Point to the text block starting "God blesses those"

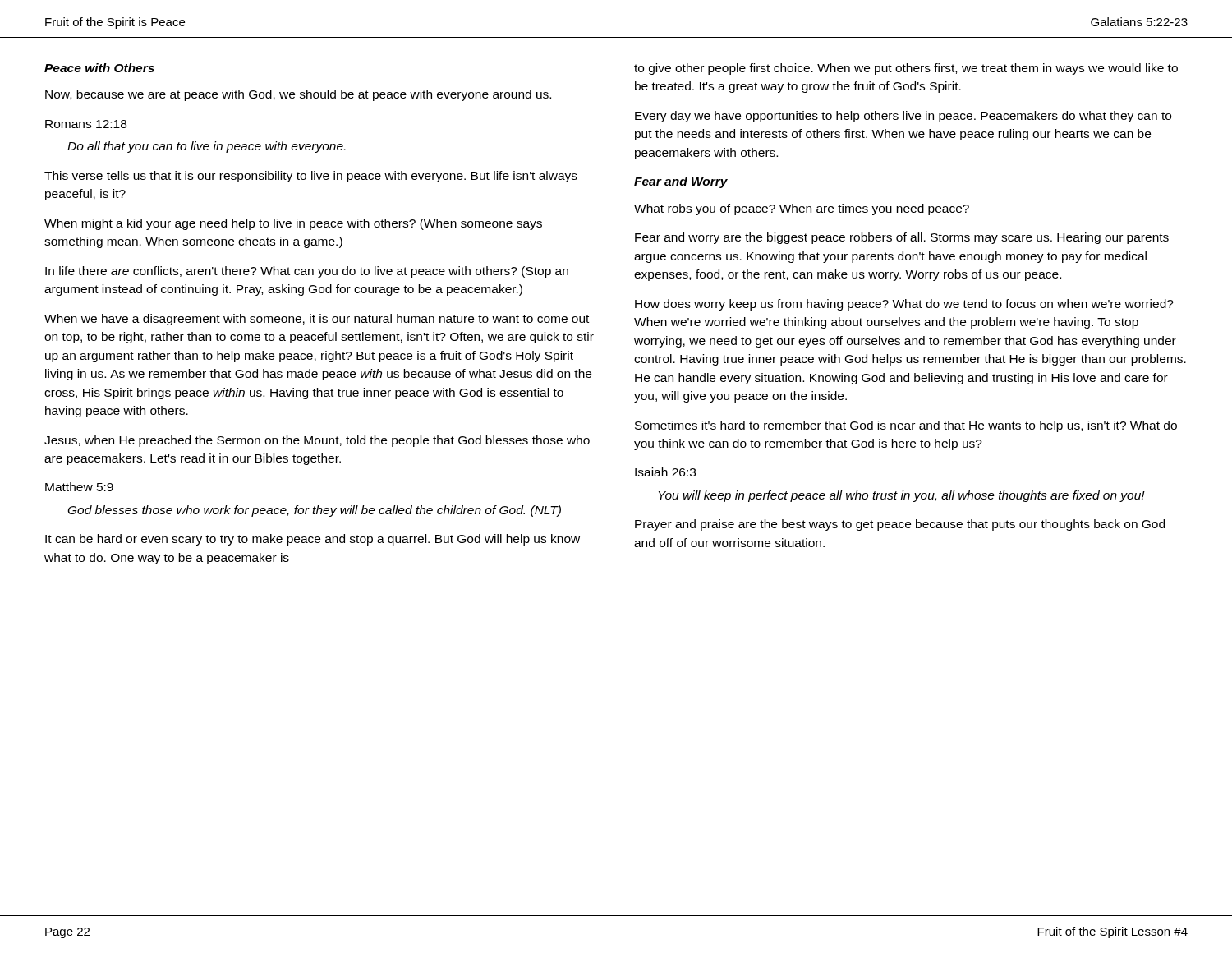coord(321,510)
